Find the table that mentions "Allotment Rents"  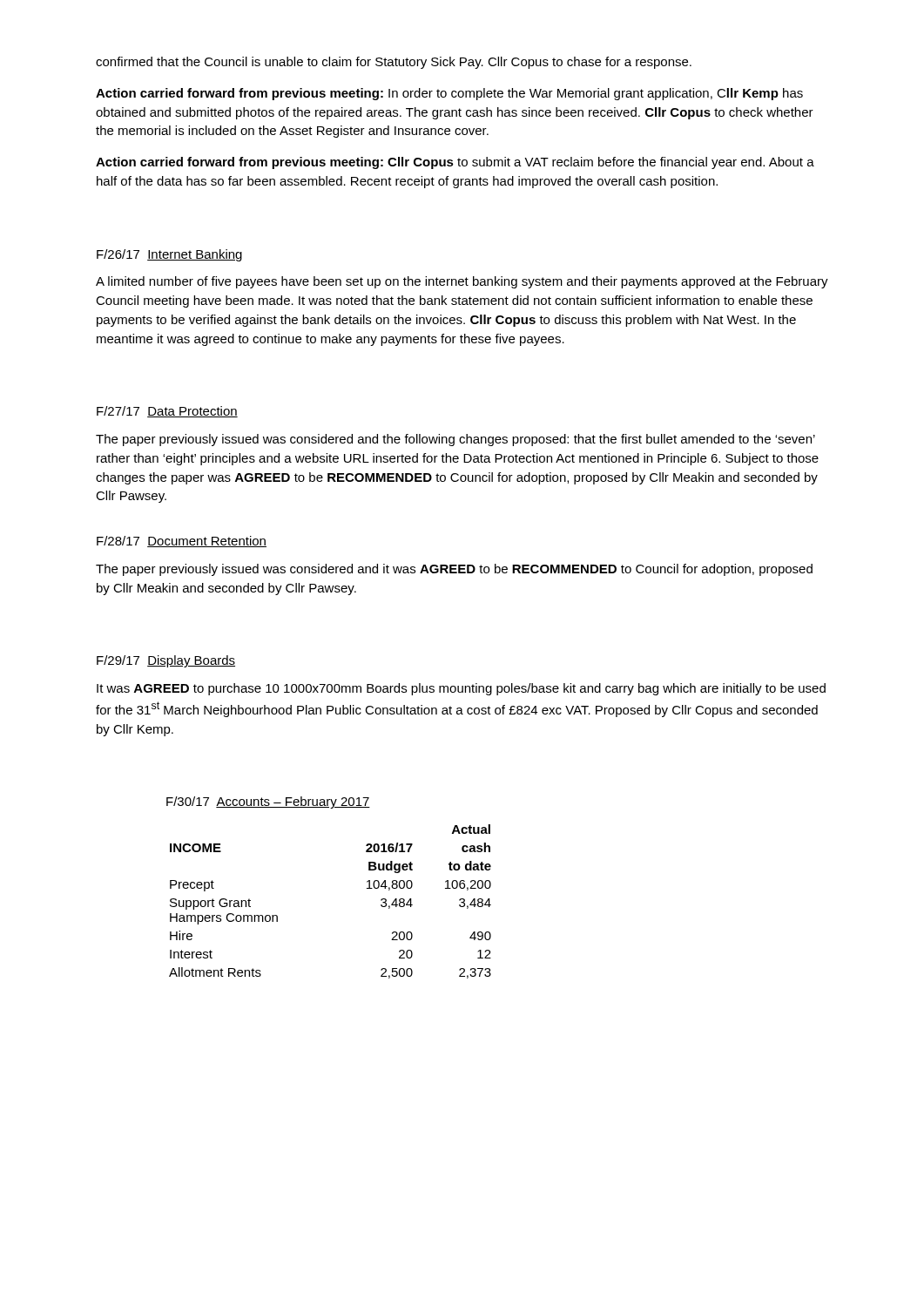point(462,901)
